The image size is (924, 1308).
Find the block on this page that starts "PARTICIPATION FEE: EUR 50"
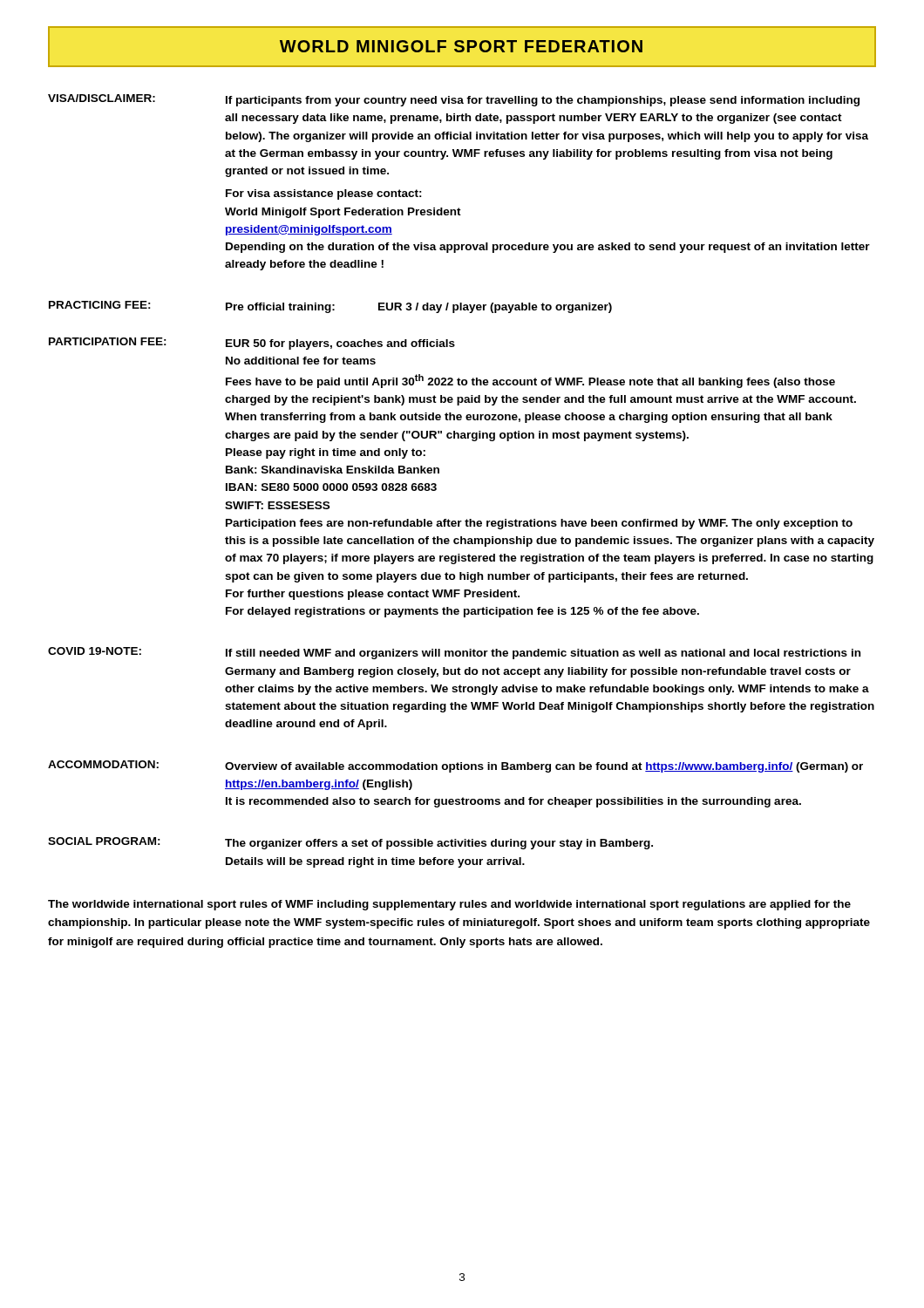coord(252,344)
